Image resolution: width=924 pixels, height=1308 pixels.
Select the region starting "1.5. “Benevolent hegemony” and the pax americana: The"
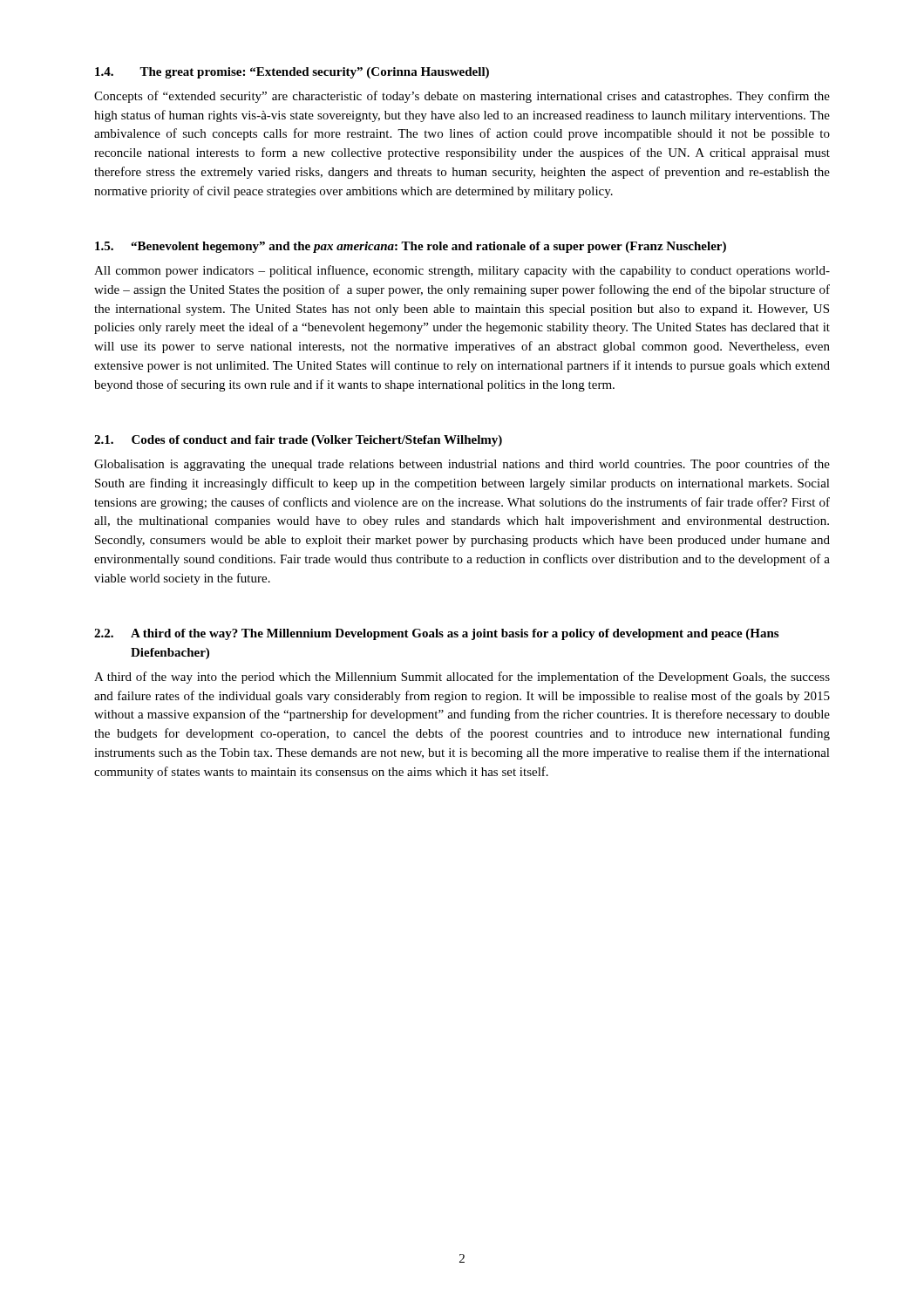pyautogui.click(x=462, y=247)
